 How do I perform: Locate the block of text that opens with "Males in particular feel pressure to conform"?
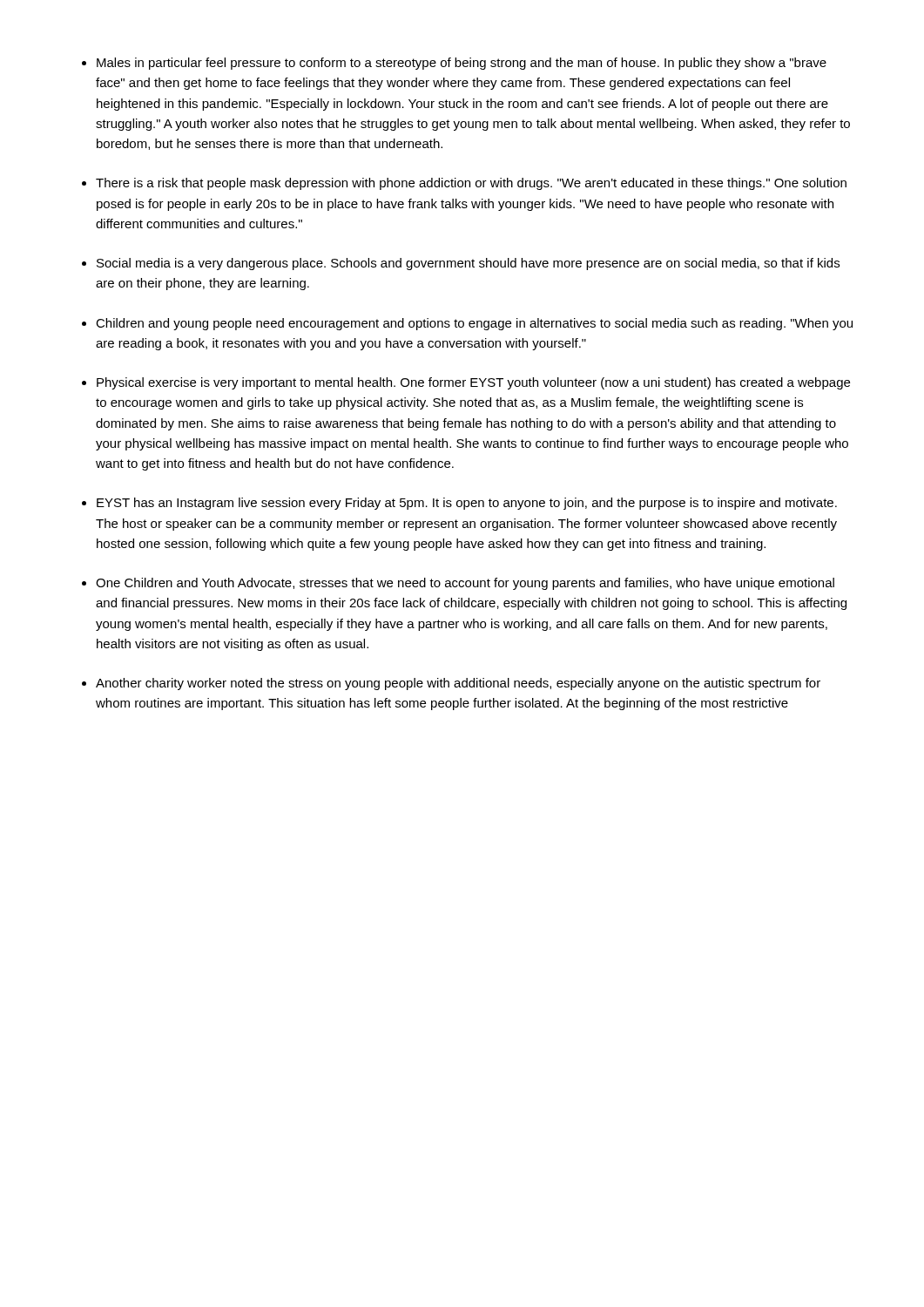tap(473, 103)
